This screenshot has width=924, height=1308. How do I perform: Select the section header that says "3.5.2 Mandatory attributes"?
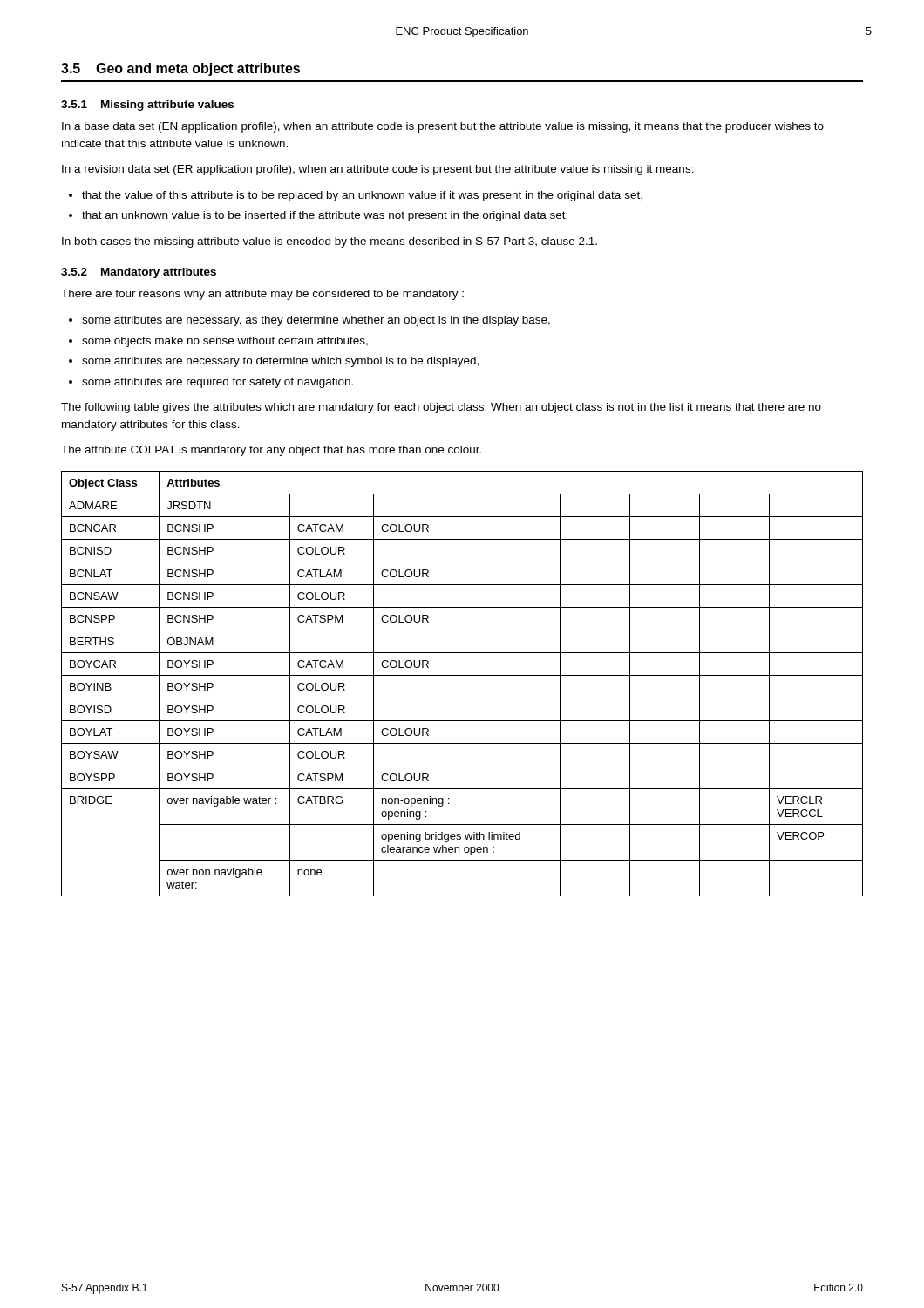[x=139, y=273]
